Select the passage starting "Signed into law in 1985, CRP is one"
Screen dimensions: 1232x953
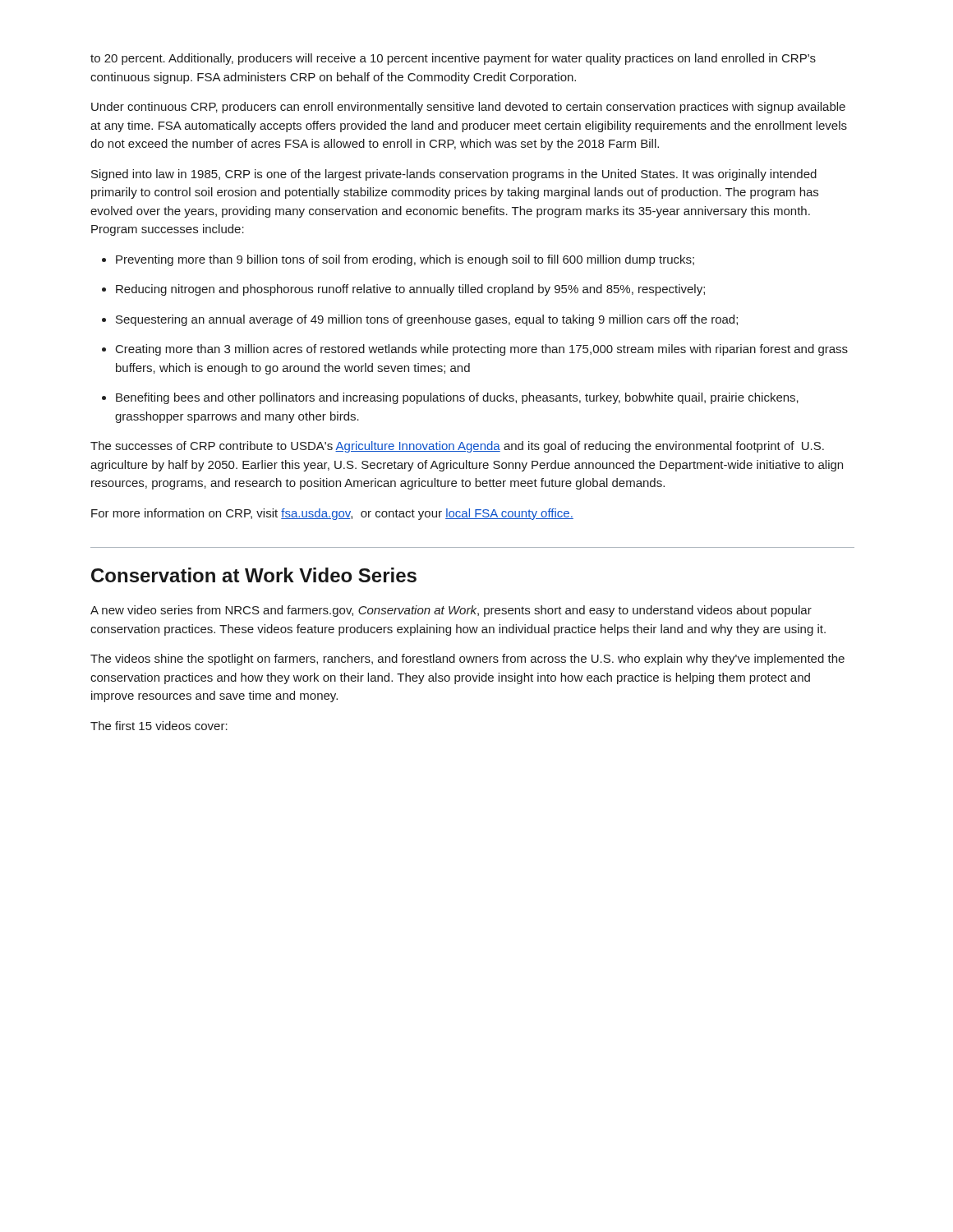[472, 202]
